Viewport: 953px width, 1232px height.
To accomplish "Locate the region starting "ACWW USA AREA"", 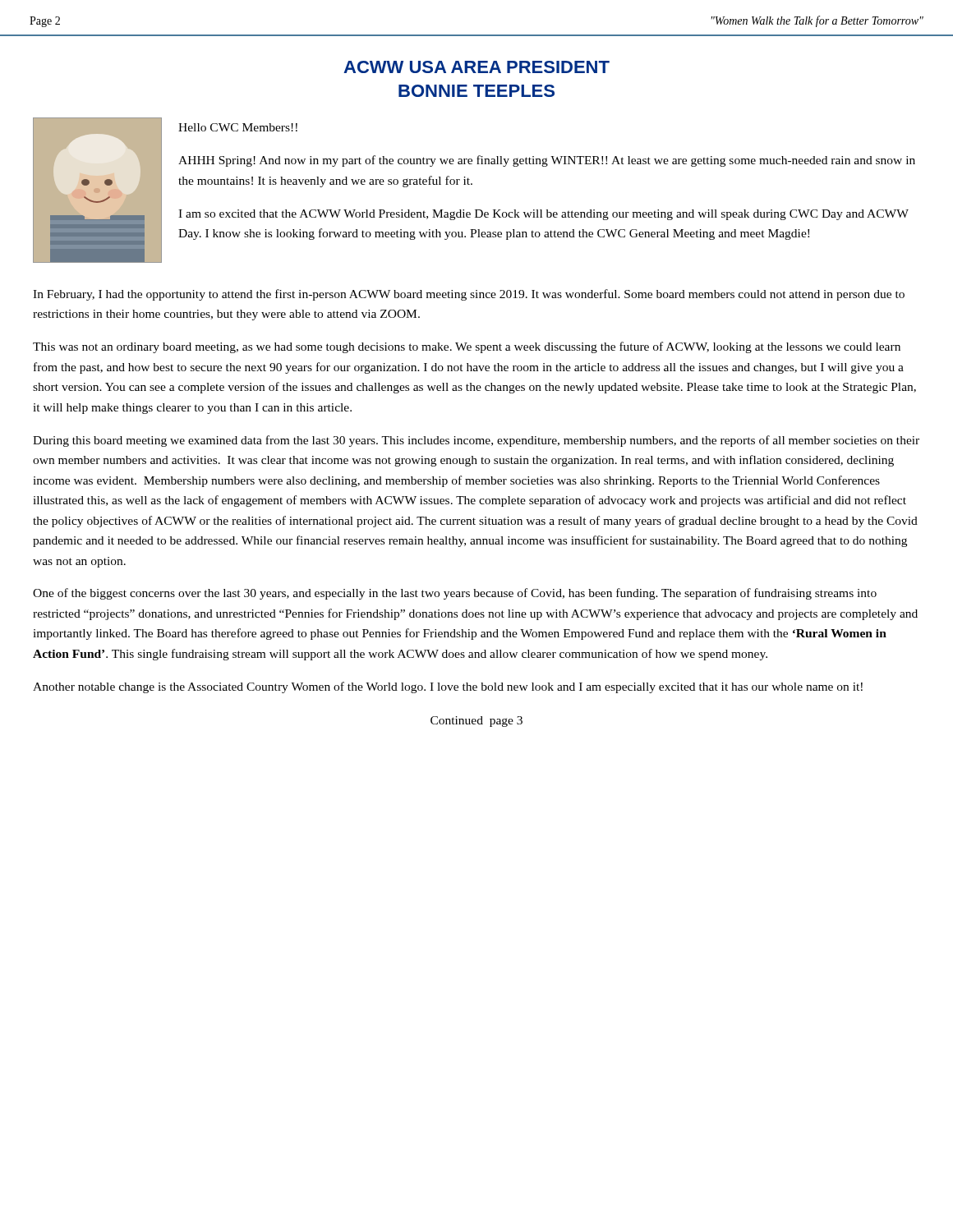I will point(476,79).
